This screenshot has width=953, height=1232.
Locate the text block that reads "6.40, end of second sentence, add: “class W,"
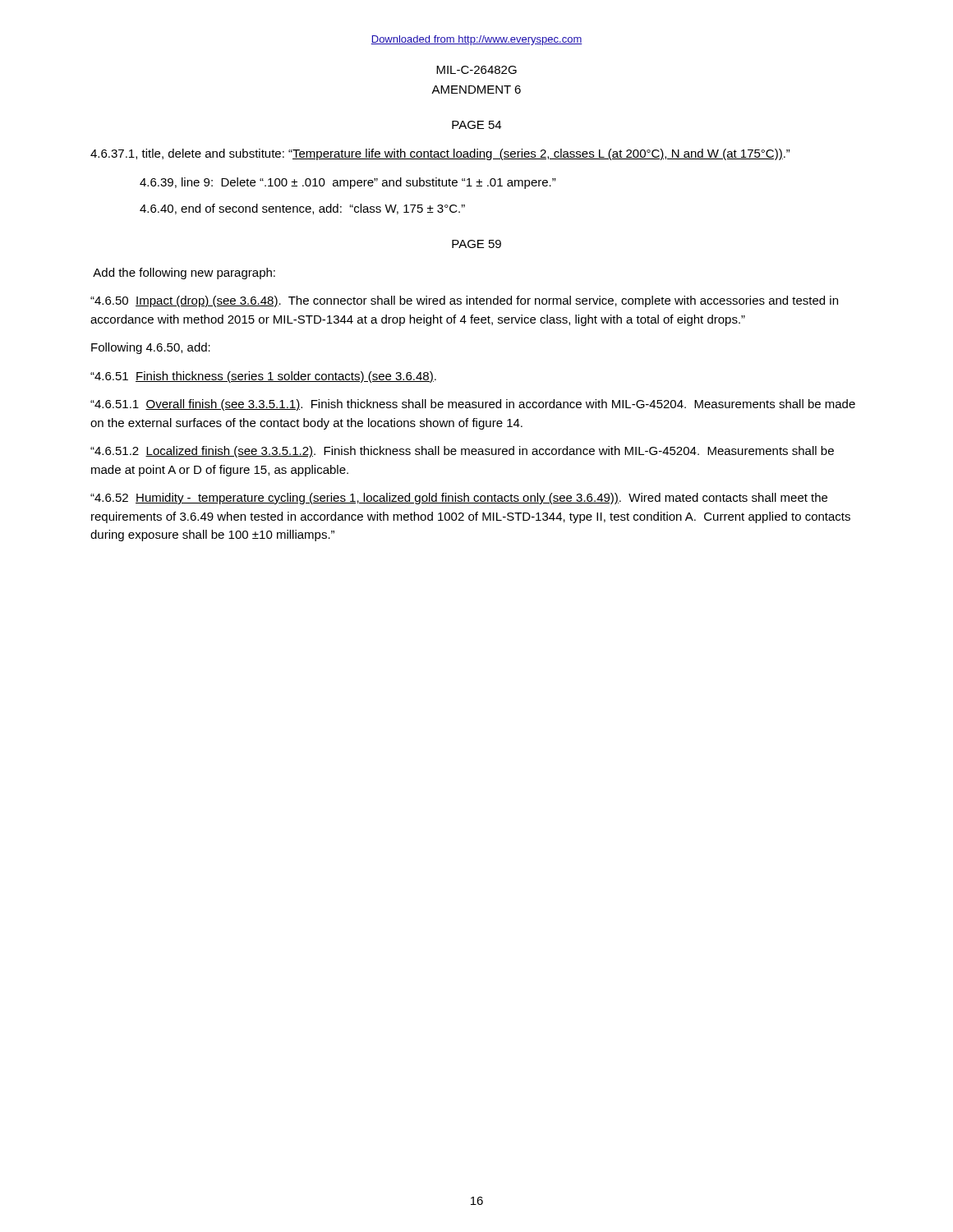tap(302, 208)
